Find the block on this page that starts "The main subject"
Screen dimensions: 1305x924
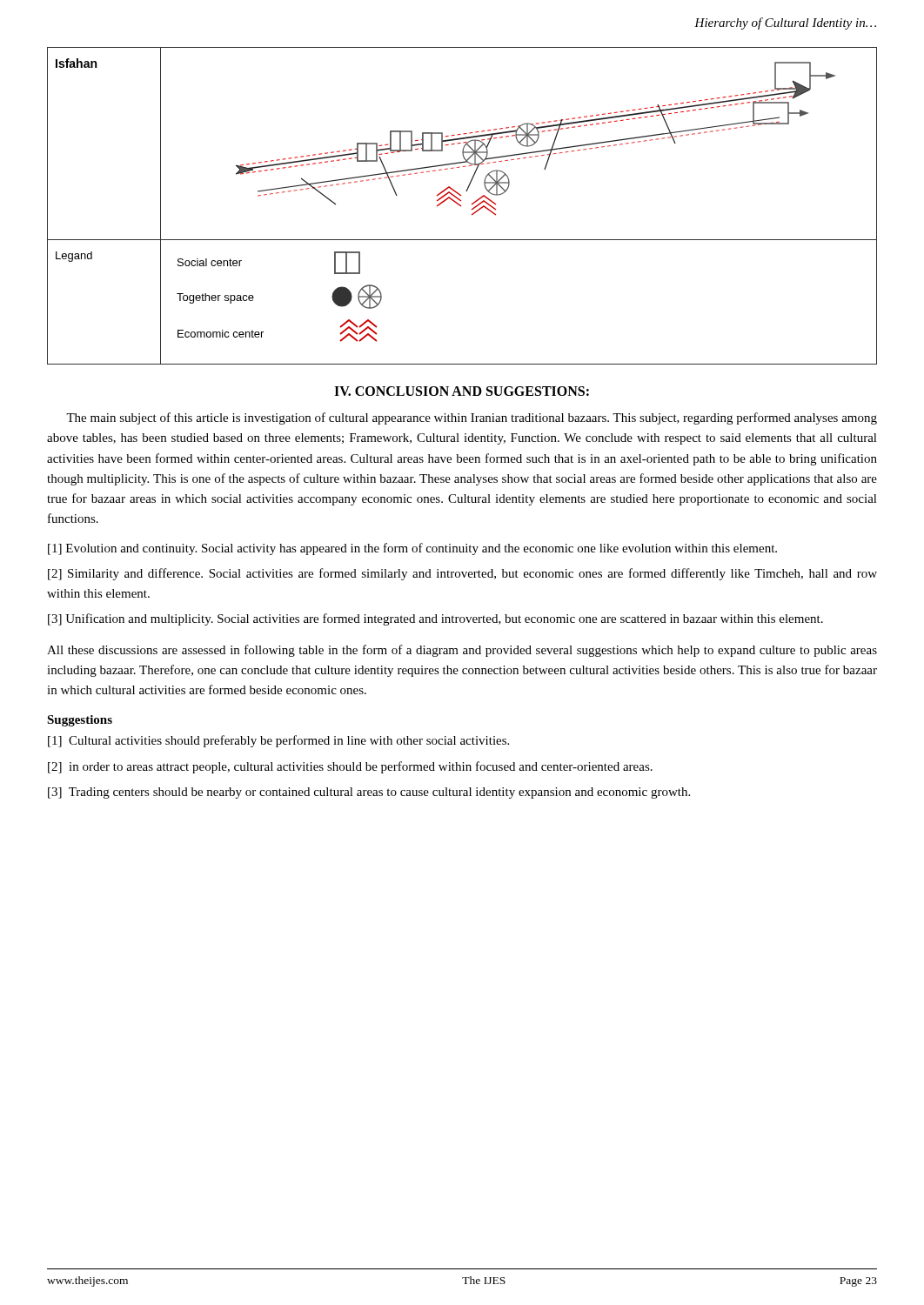pos(462,468)
